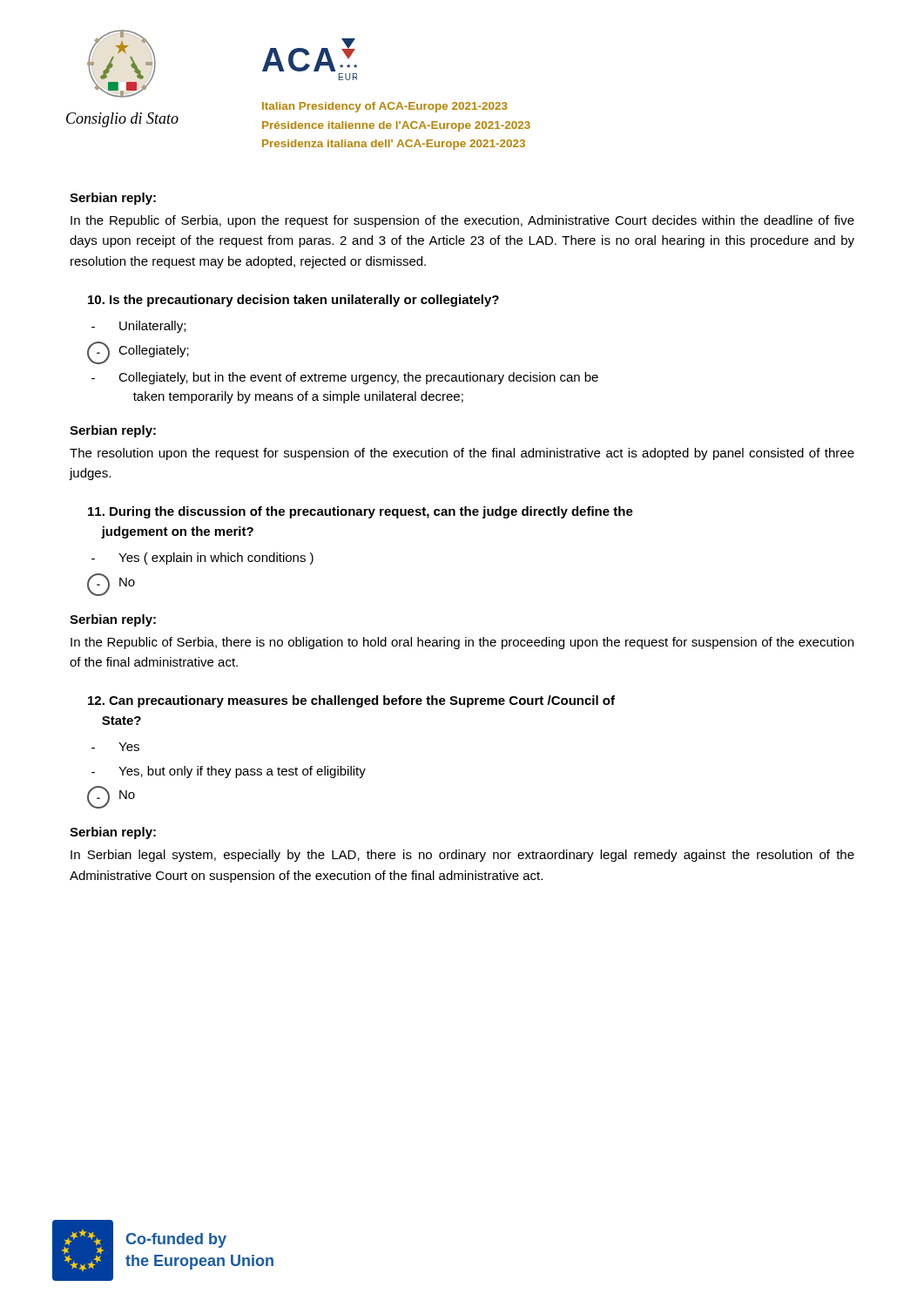The width and height of the screenshot is (924, 1307).
Task: Find the section header containing "11. During the"
Action: coord(360,521)
